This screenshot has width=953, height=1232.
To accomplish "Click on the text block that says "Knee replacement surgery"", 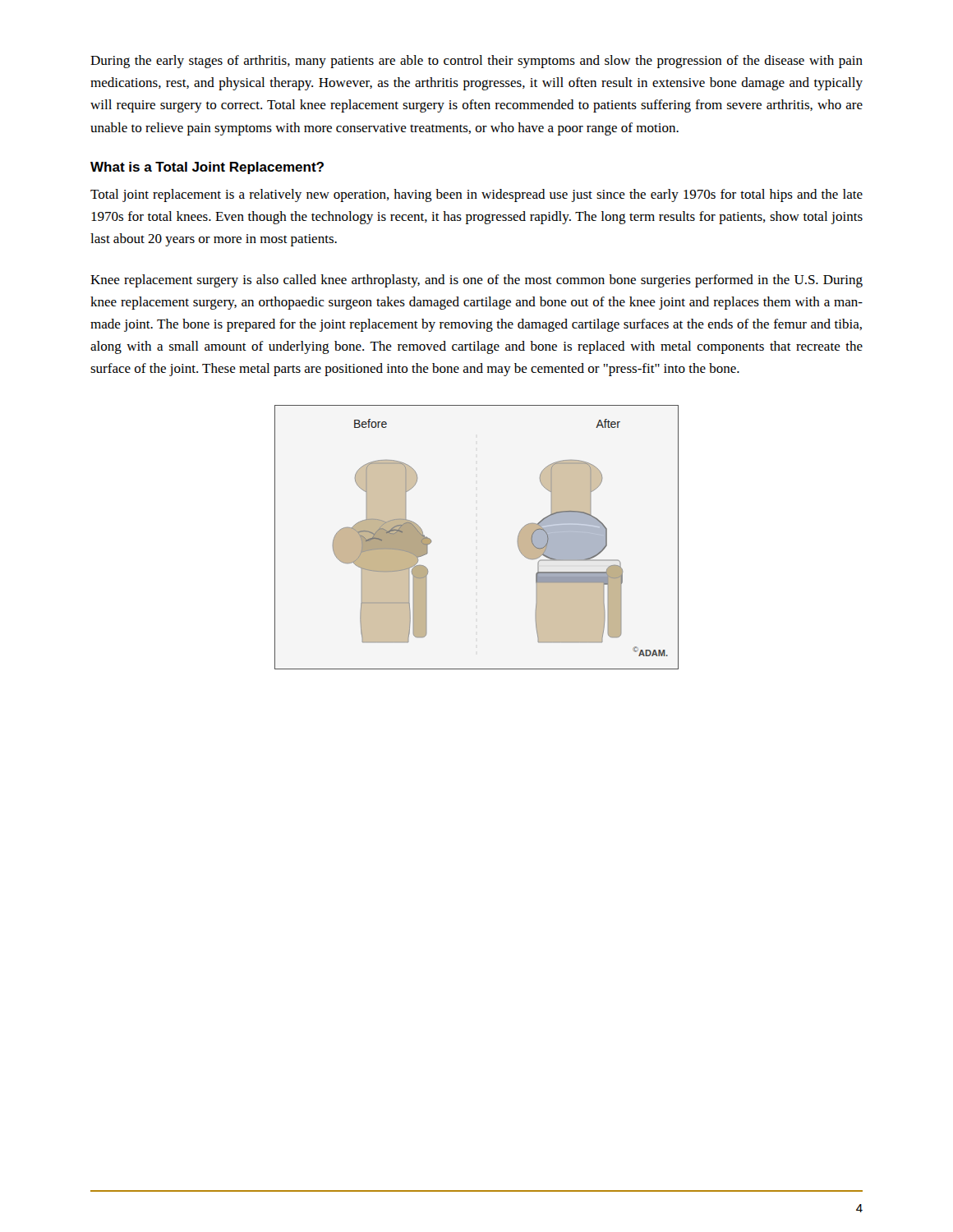I will (x=476, y=324).
